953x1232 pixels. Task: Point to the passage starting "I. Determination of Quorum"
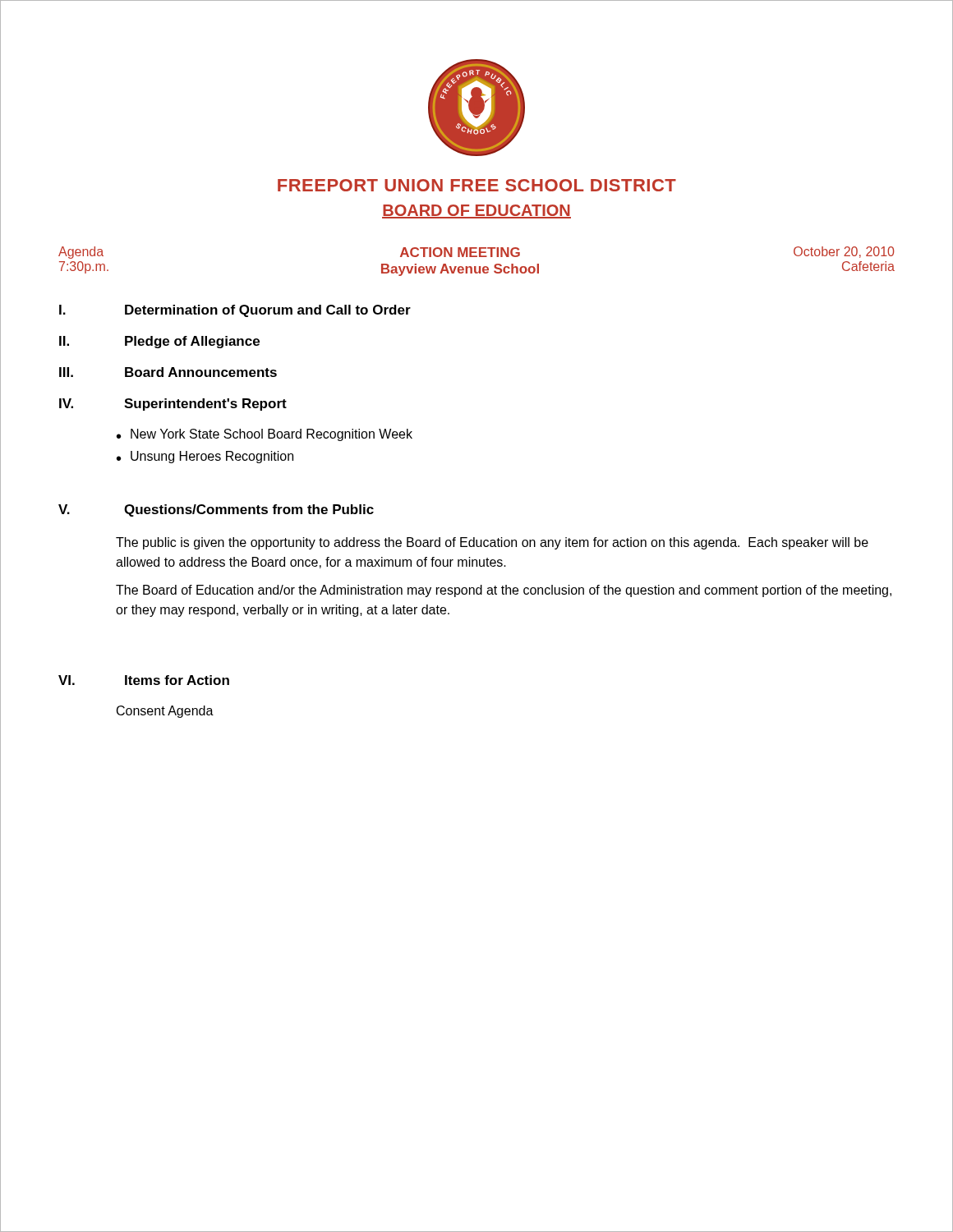tap(235, 311)
